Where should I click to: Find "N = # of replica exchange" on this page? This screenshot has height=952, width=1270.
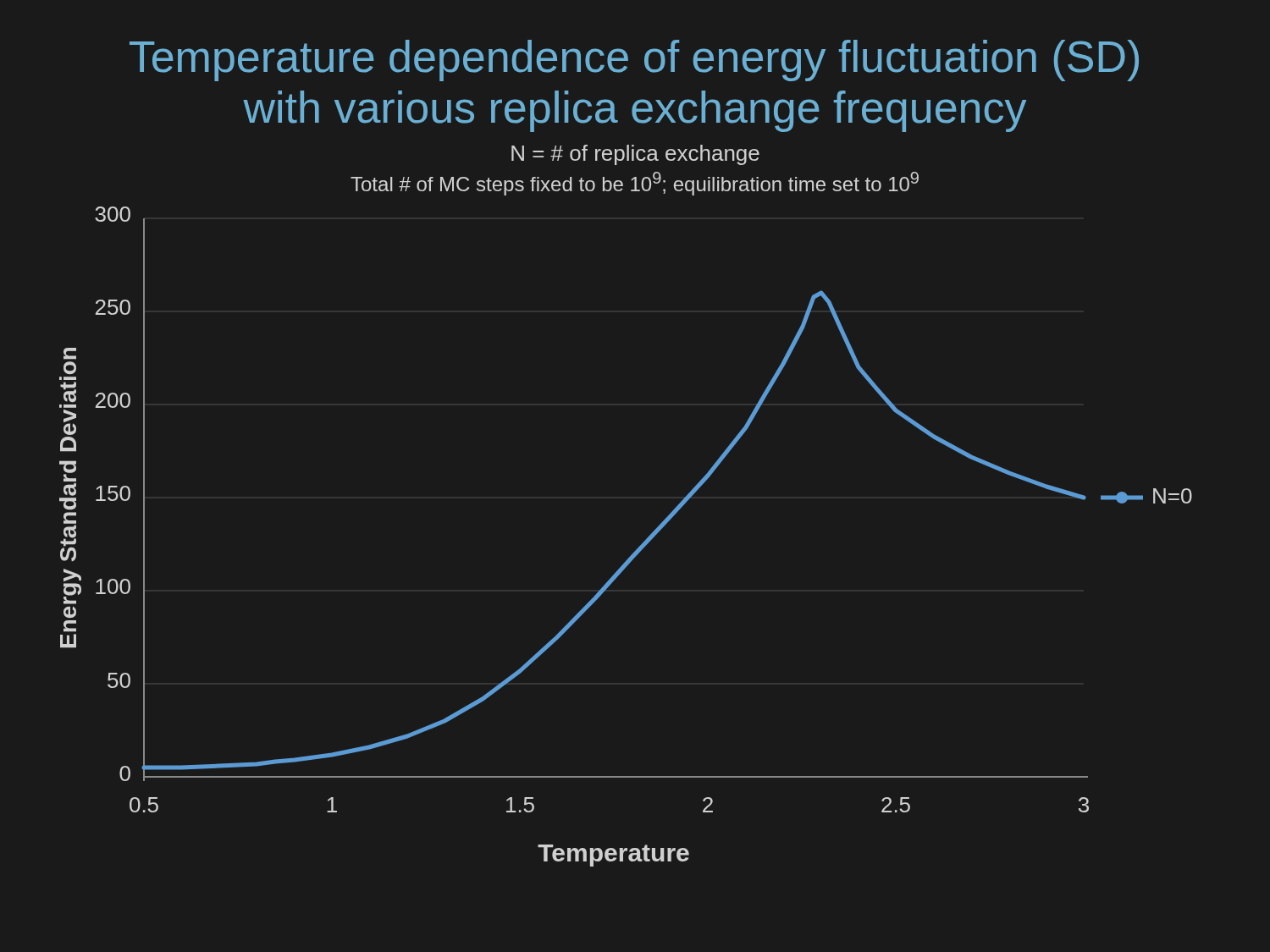(x=635, y=153)
